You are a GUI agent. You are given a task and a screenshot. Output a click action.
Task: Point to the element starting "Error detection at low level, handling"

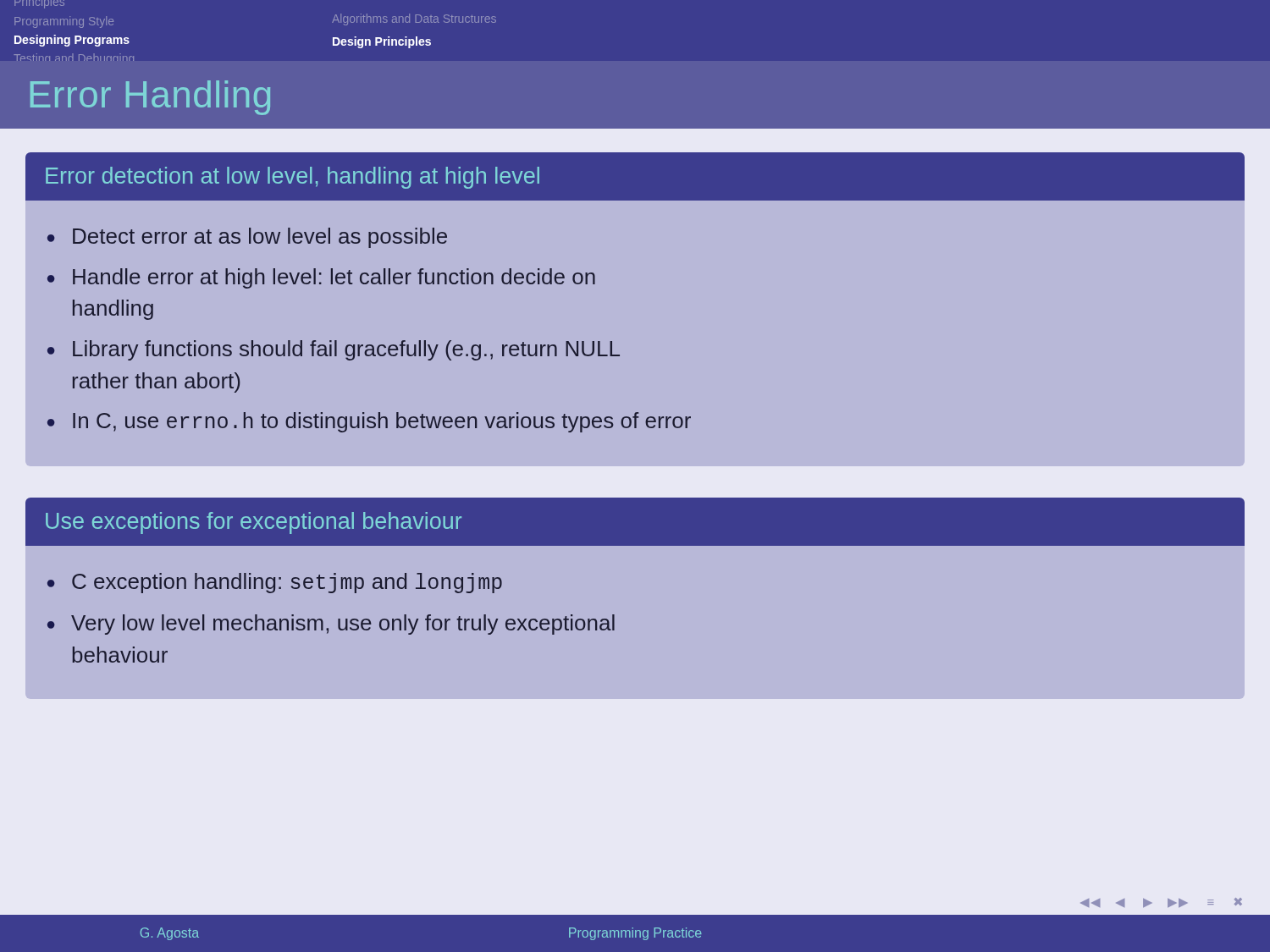click(x=292, y=176)
